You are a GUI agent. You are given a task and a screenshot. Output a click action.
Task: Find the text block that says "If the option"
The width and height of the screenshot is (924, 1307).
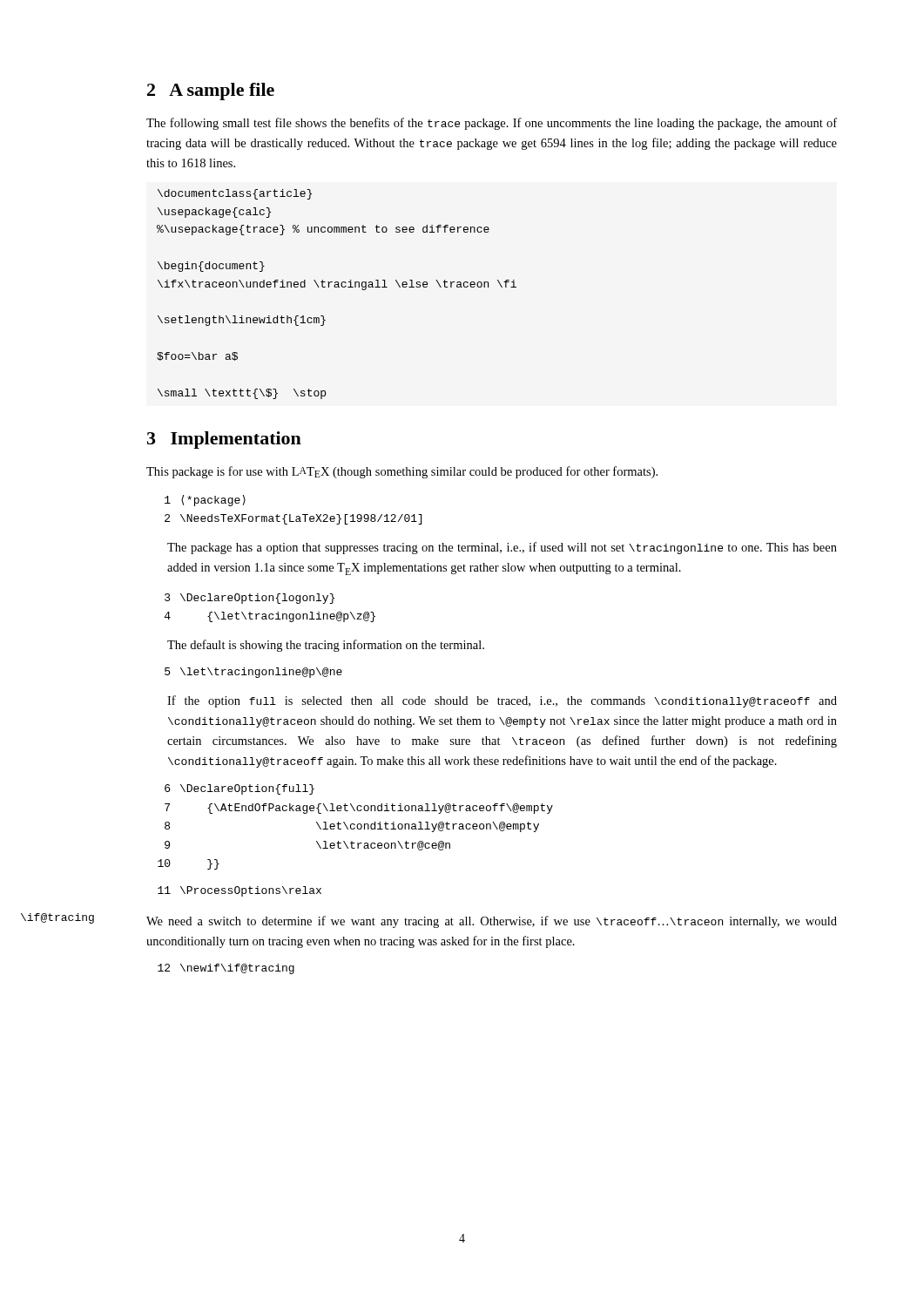tap(492, 731)
